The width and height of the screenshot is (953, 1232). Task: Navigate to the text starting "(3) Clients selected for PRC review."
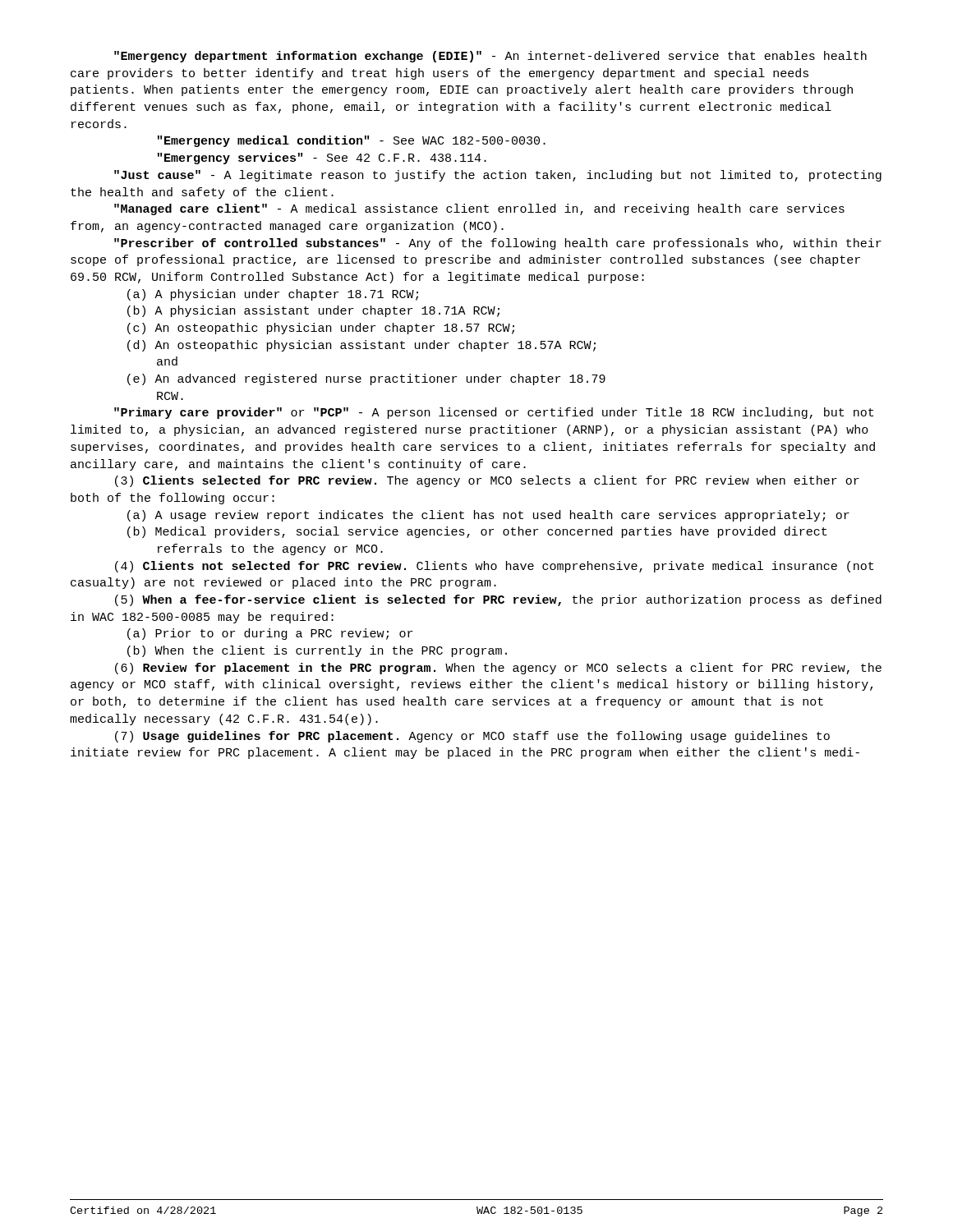(x=476, y=491)
